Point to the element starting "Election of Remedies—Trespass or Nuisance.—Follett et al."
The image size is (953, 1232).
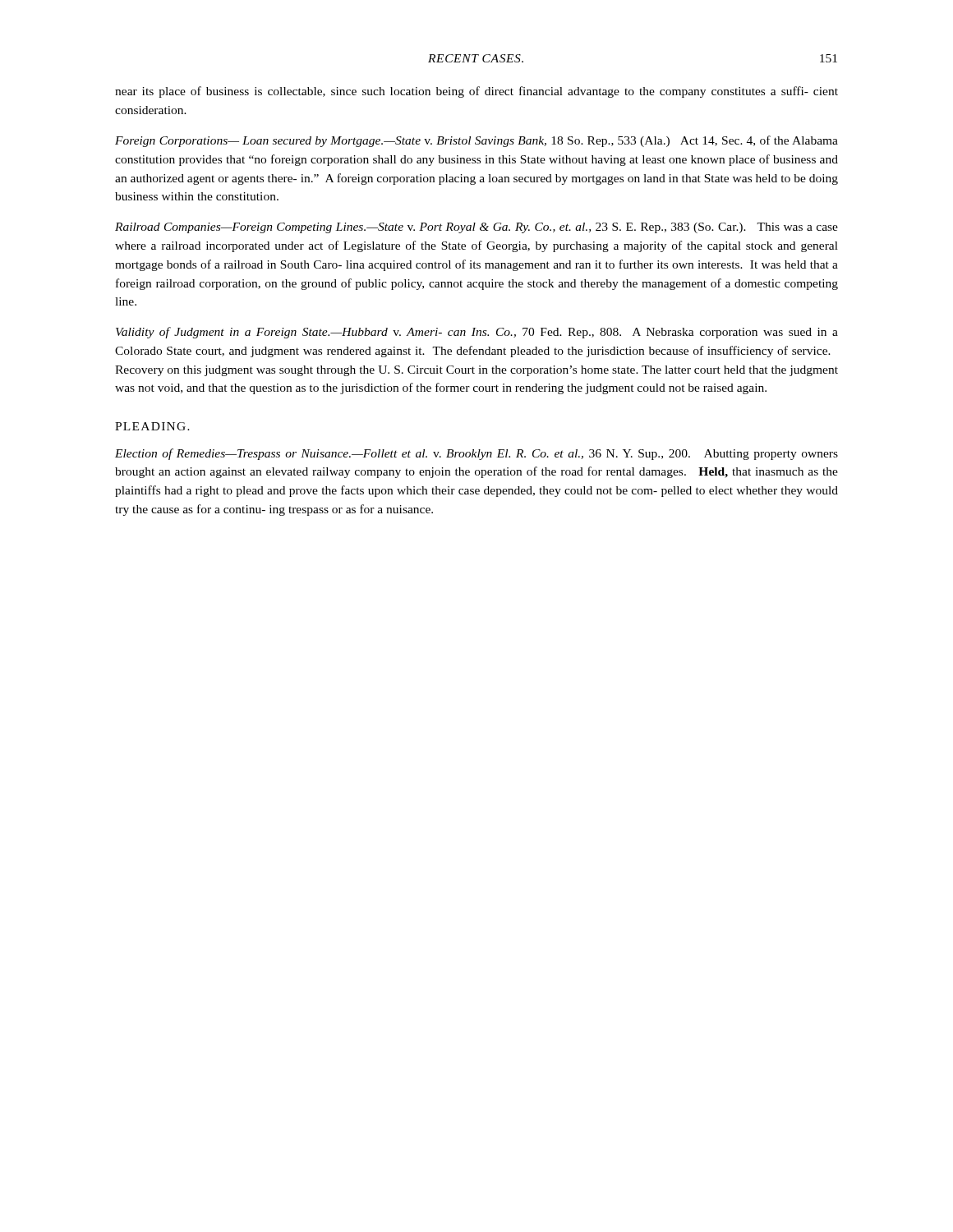[476, 481]
